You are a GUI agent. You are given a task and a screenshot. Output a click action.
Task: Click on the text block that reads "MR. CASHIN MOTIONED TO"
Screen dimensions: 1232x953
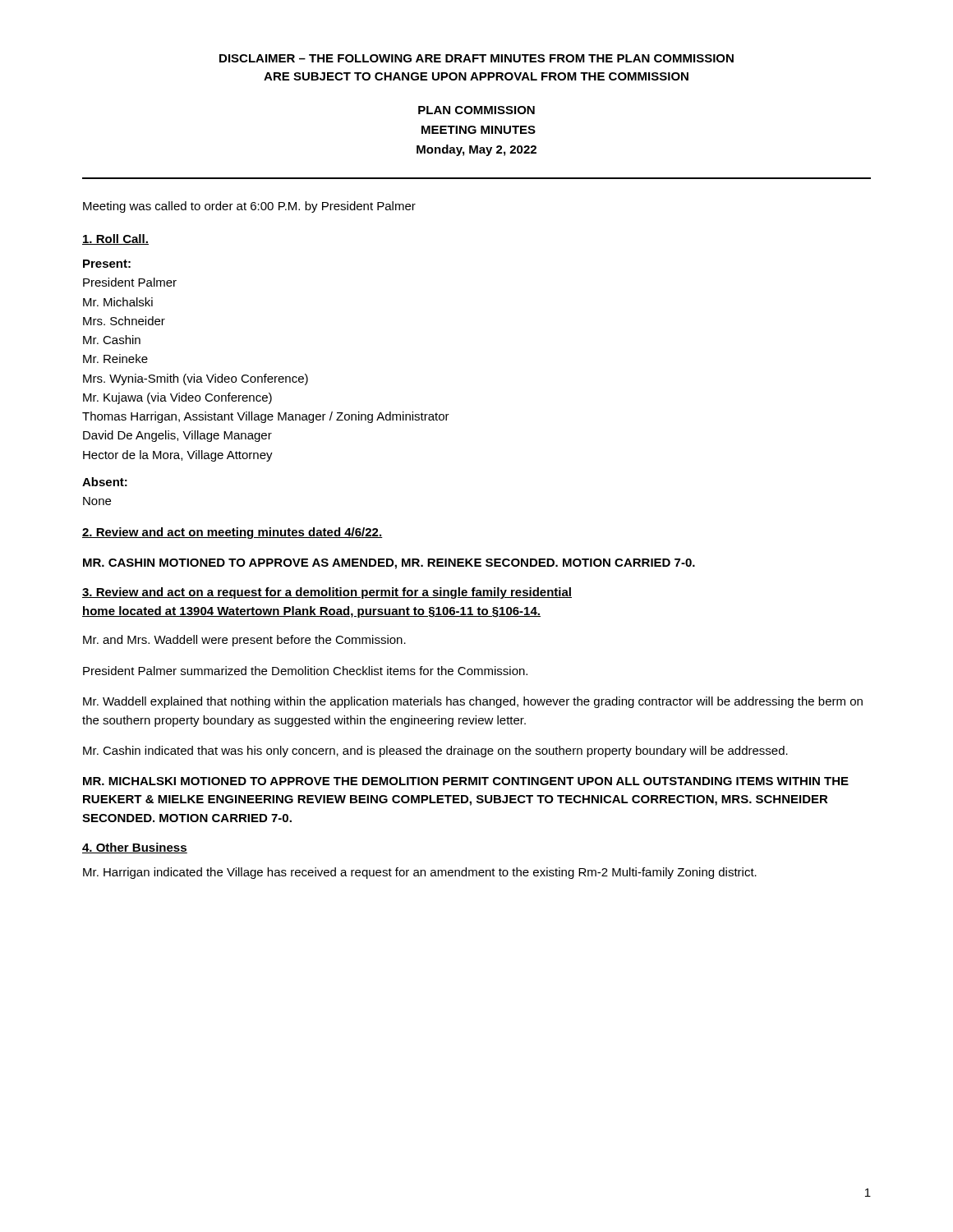tap(389, 562)
